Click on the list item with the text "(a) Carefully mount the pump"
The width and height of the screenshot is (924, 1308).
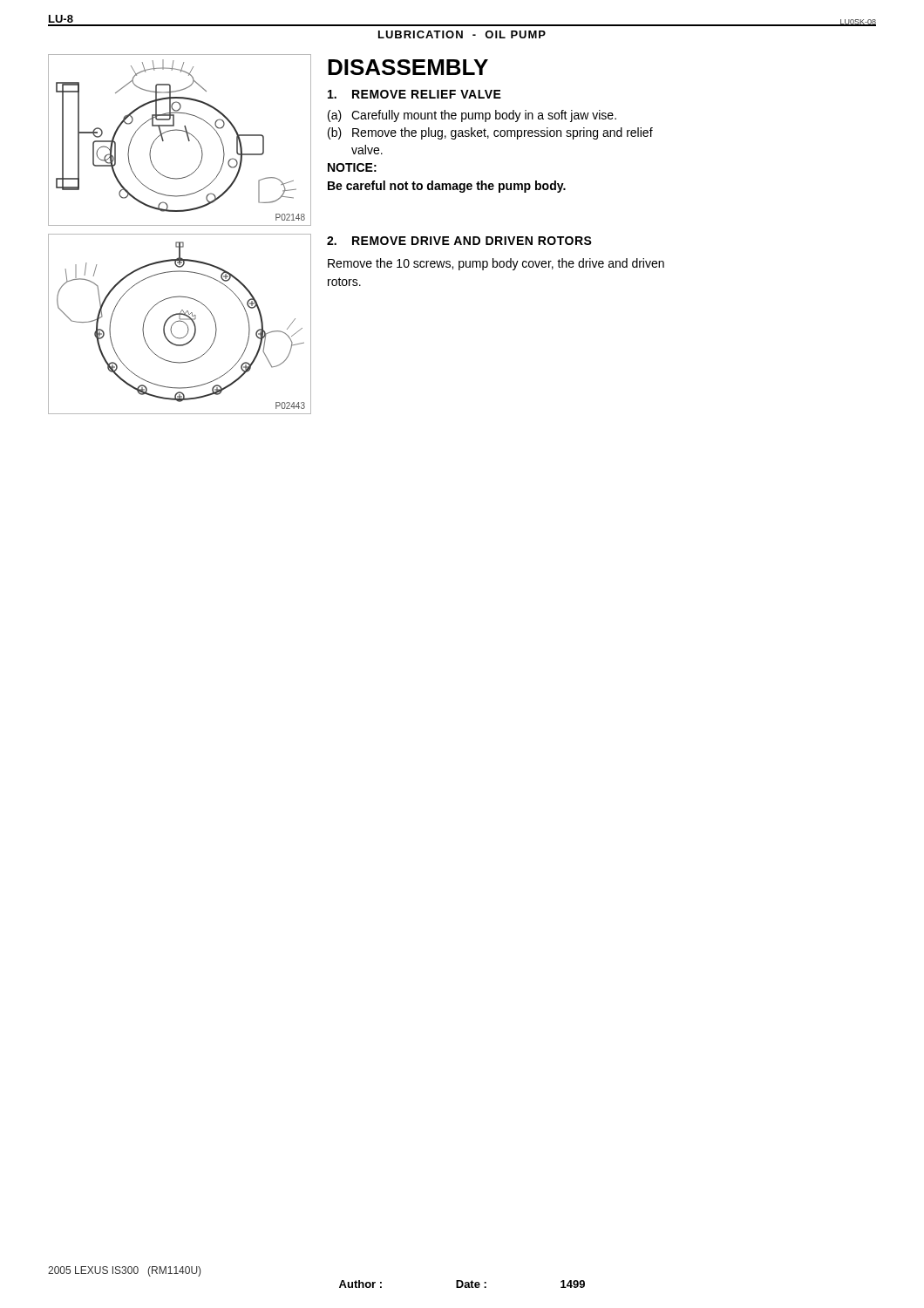tap(472, 115)
